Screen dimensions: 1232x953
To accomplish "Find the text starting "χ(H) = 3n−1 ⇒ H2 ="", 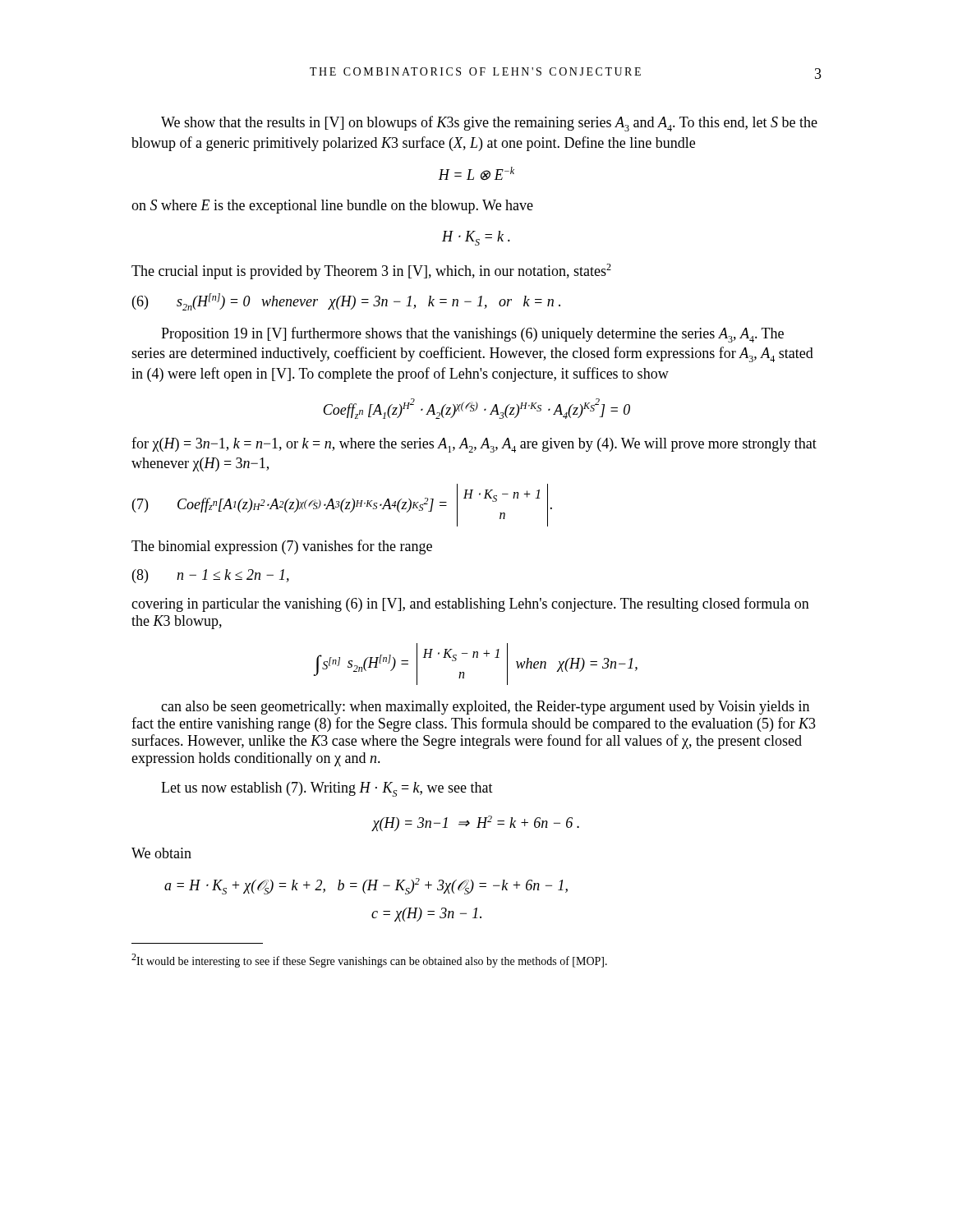I will (476, 822).
